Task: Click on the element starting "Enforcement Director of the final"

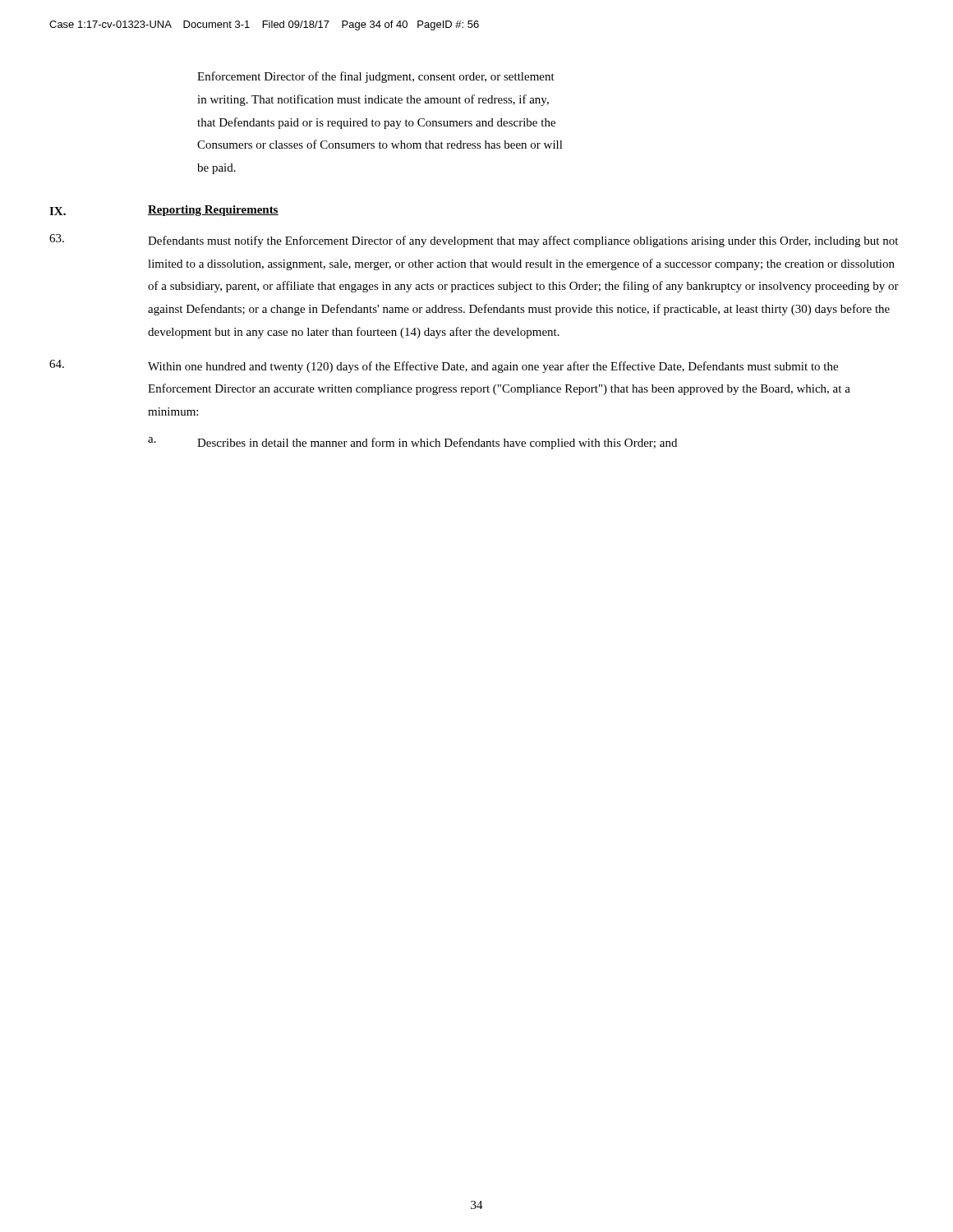Action: tap(526, 123)
